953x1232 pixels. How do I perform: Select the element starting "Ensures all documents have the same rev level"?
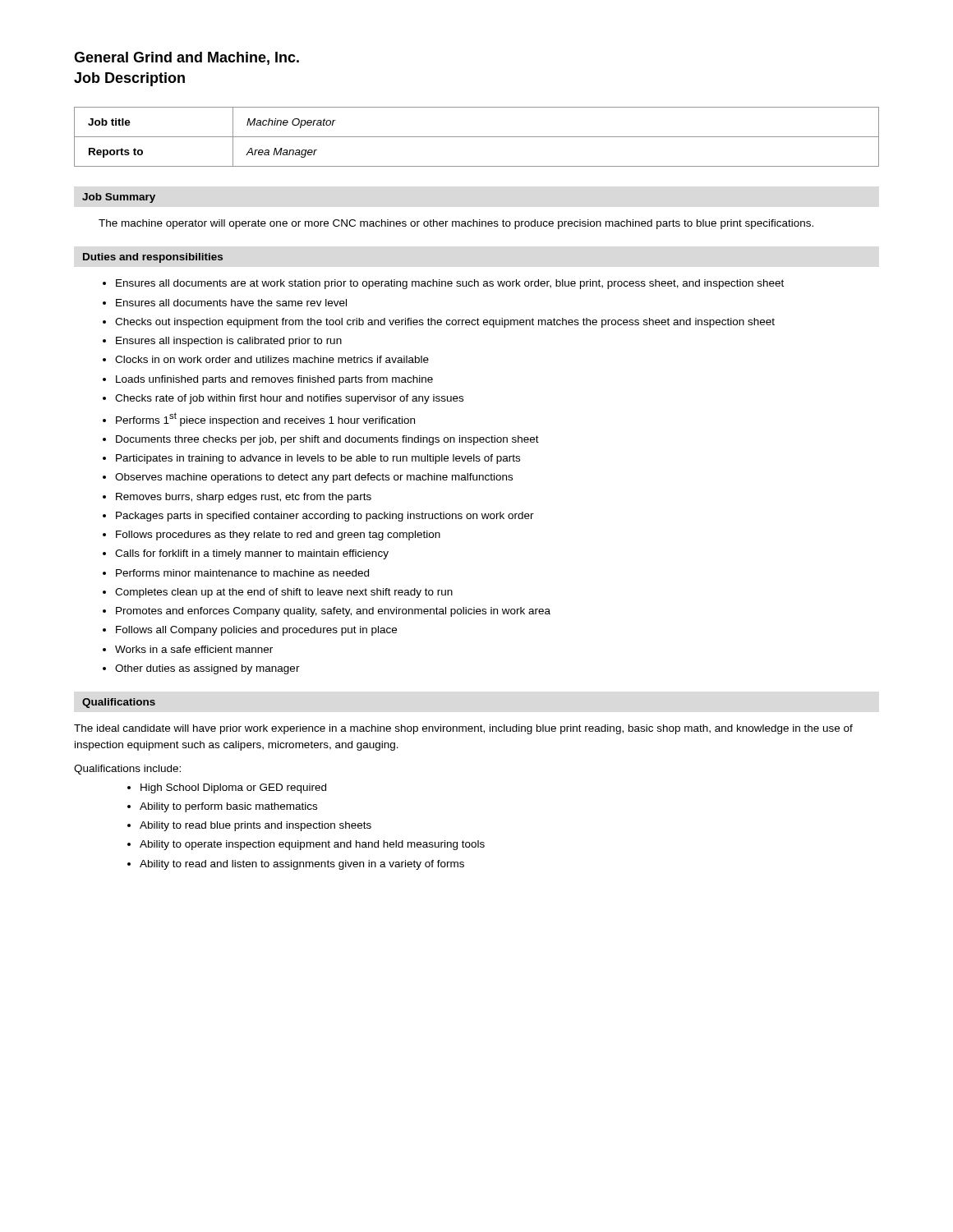(231, 302)
